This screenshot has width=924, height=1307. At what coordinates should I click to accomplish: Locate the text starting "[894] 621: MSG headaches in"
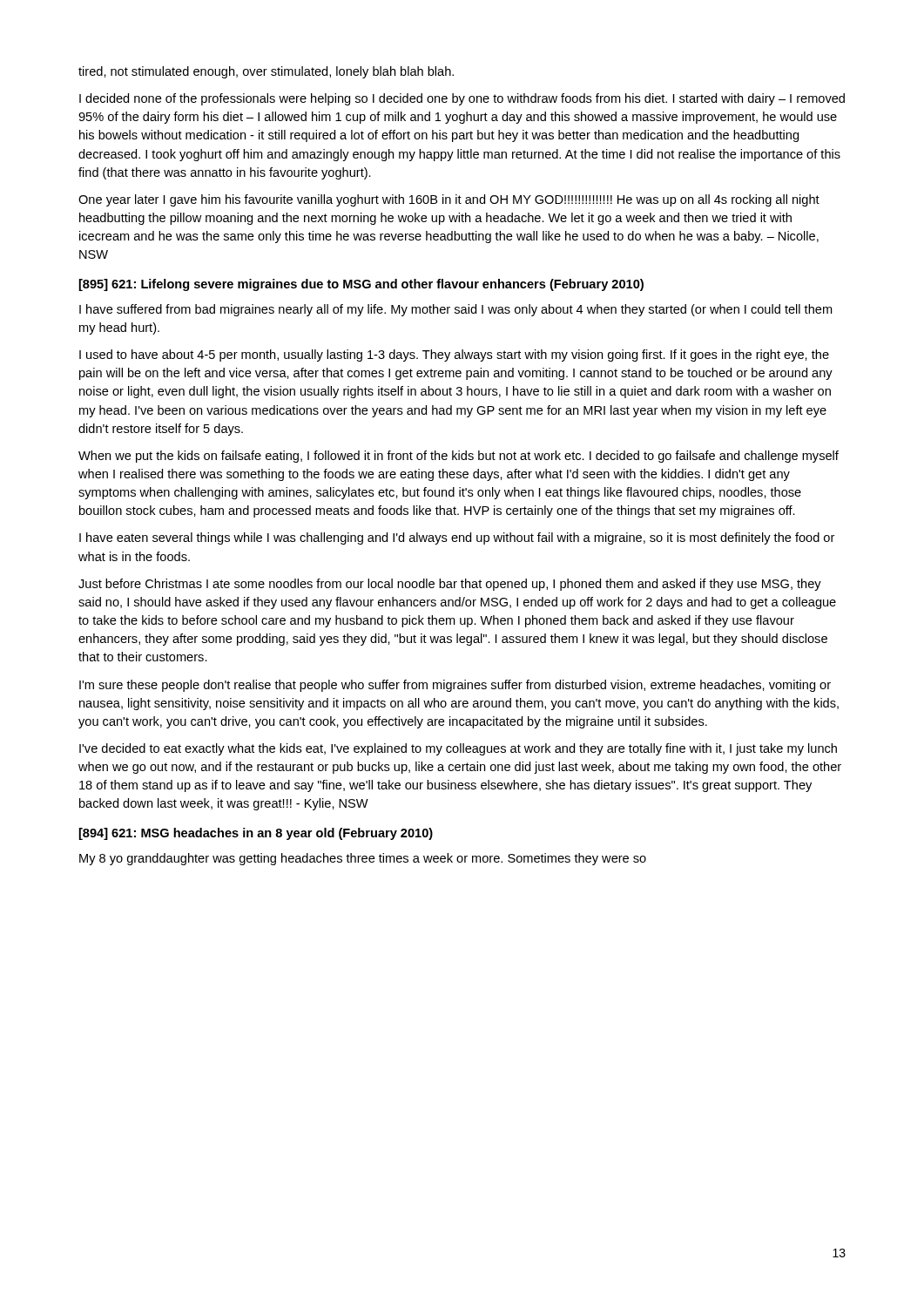[256, 833]
